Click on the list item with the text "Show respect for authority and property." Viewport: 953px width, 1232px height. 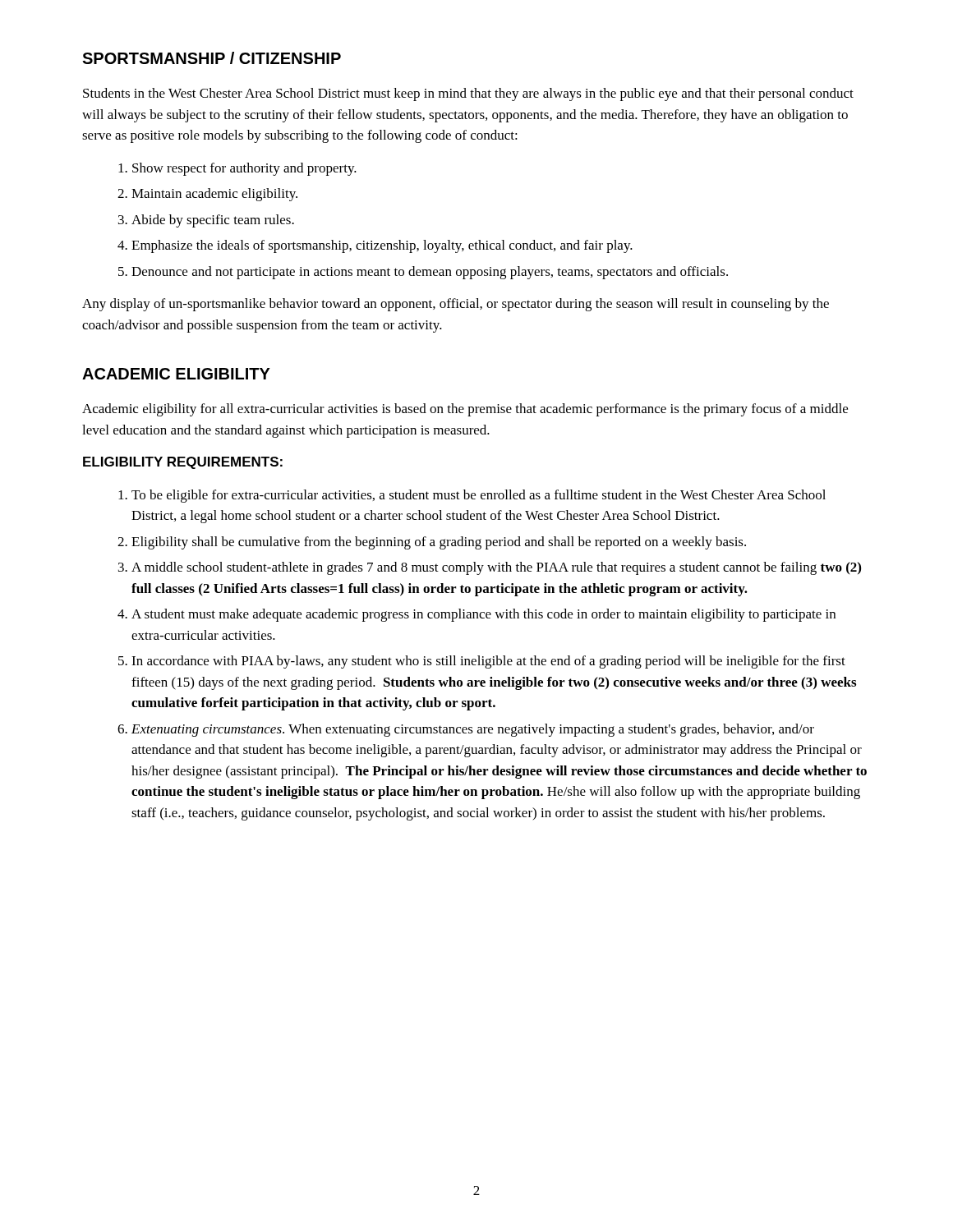click(244, 169)
